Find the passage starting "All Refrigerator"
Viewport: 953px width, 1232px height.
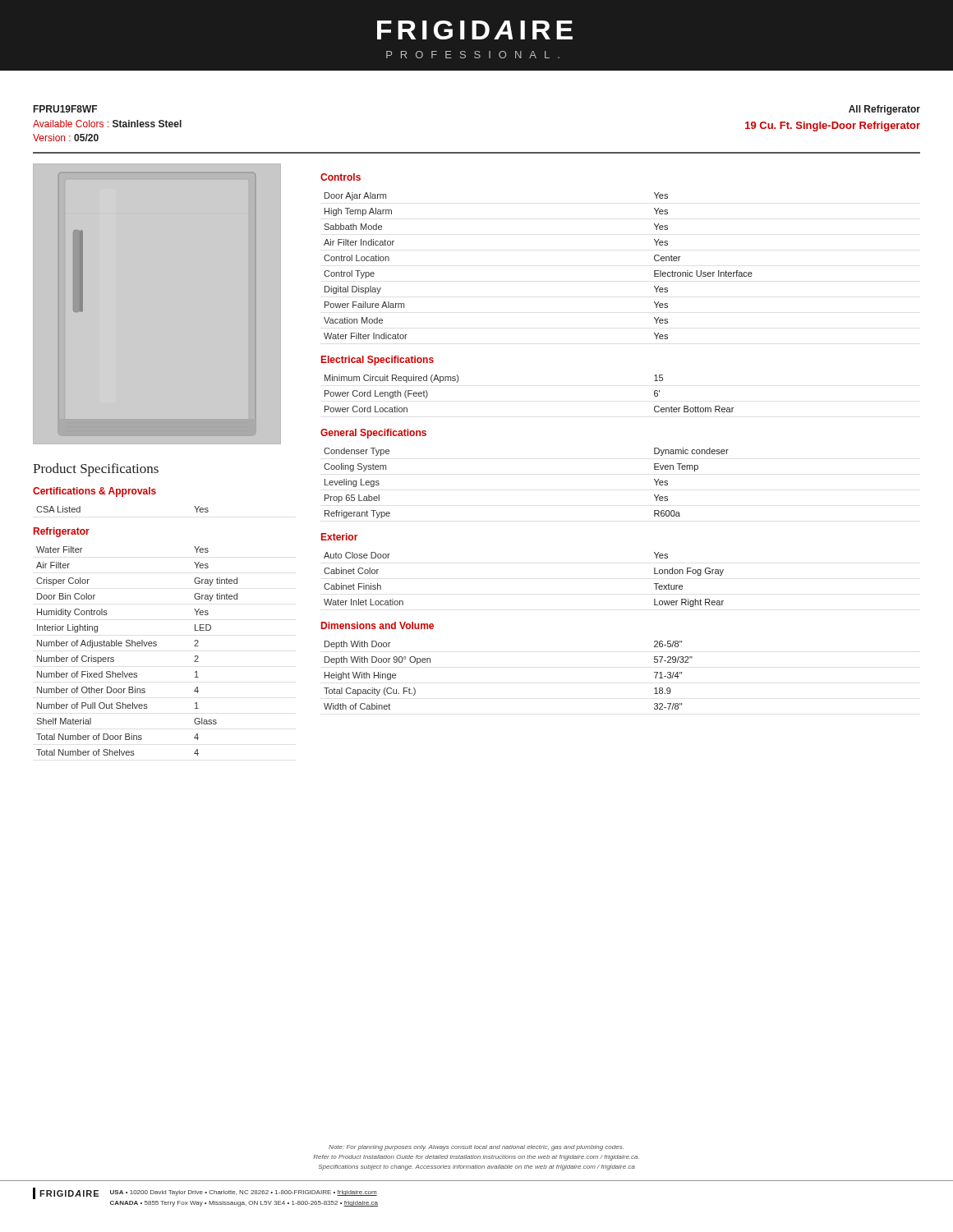point(884,110)
